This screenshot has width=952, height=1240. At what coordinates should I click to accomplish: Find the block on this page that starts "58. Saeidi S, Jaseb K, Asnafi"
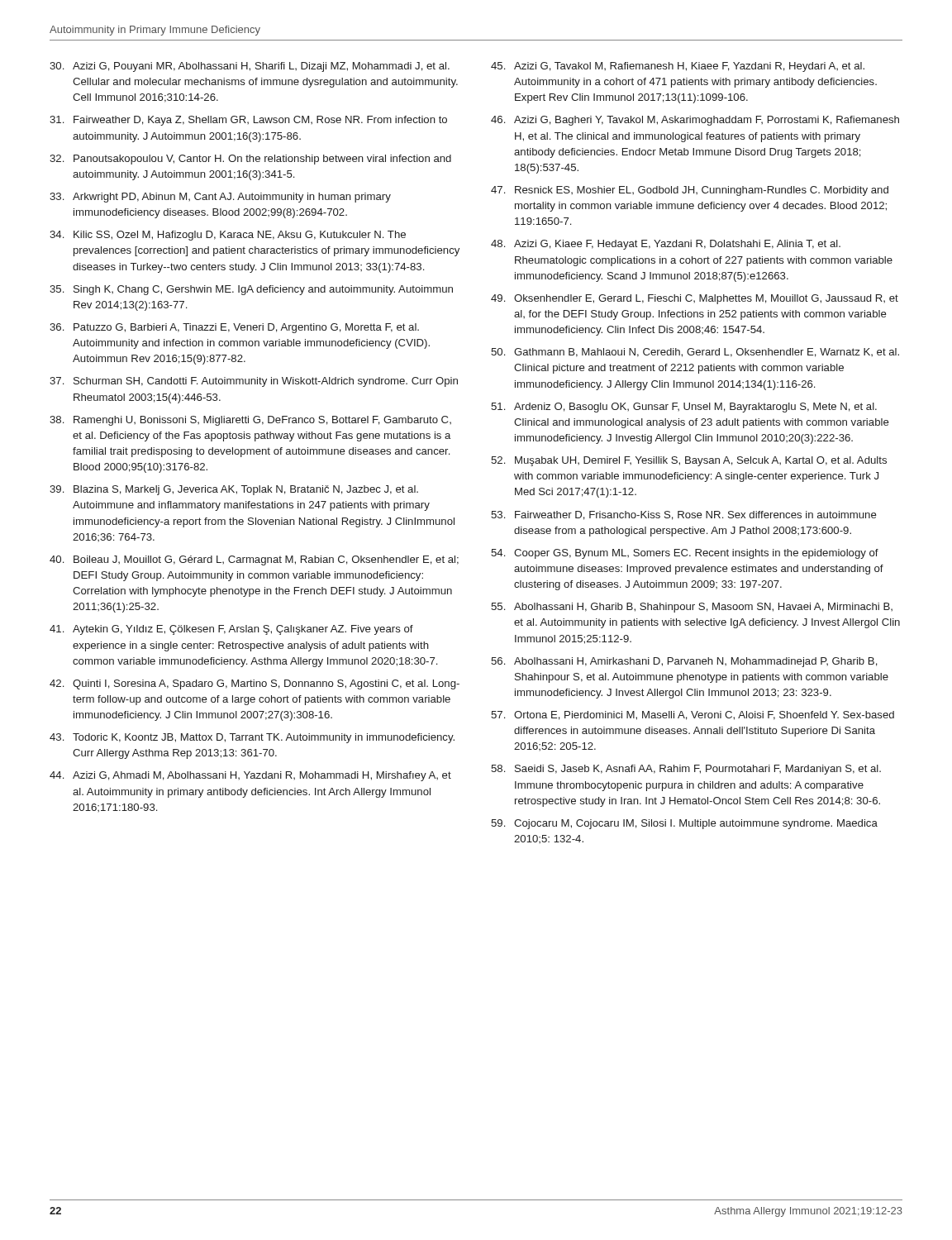tap(697, 785)
